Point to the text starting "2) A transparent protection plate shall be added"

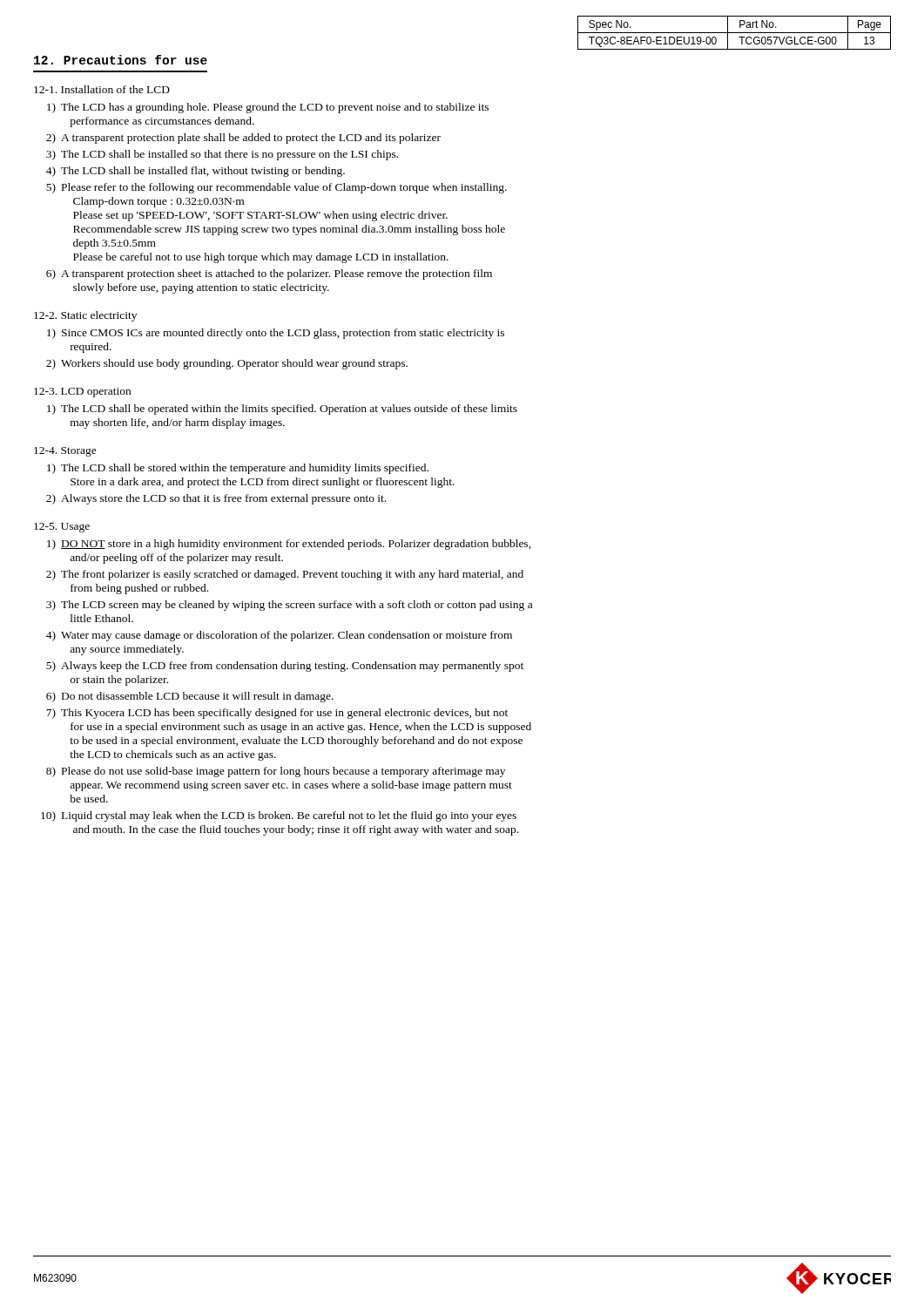click(243, 139)
